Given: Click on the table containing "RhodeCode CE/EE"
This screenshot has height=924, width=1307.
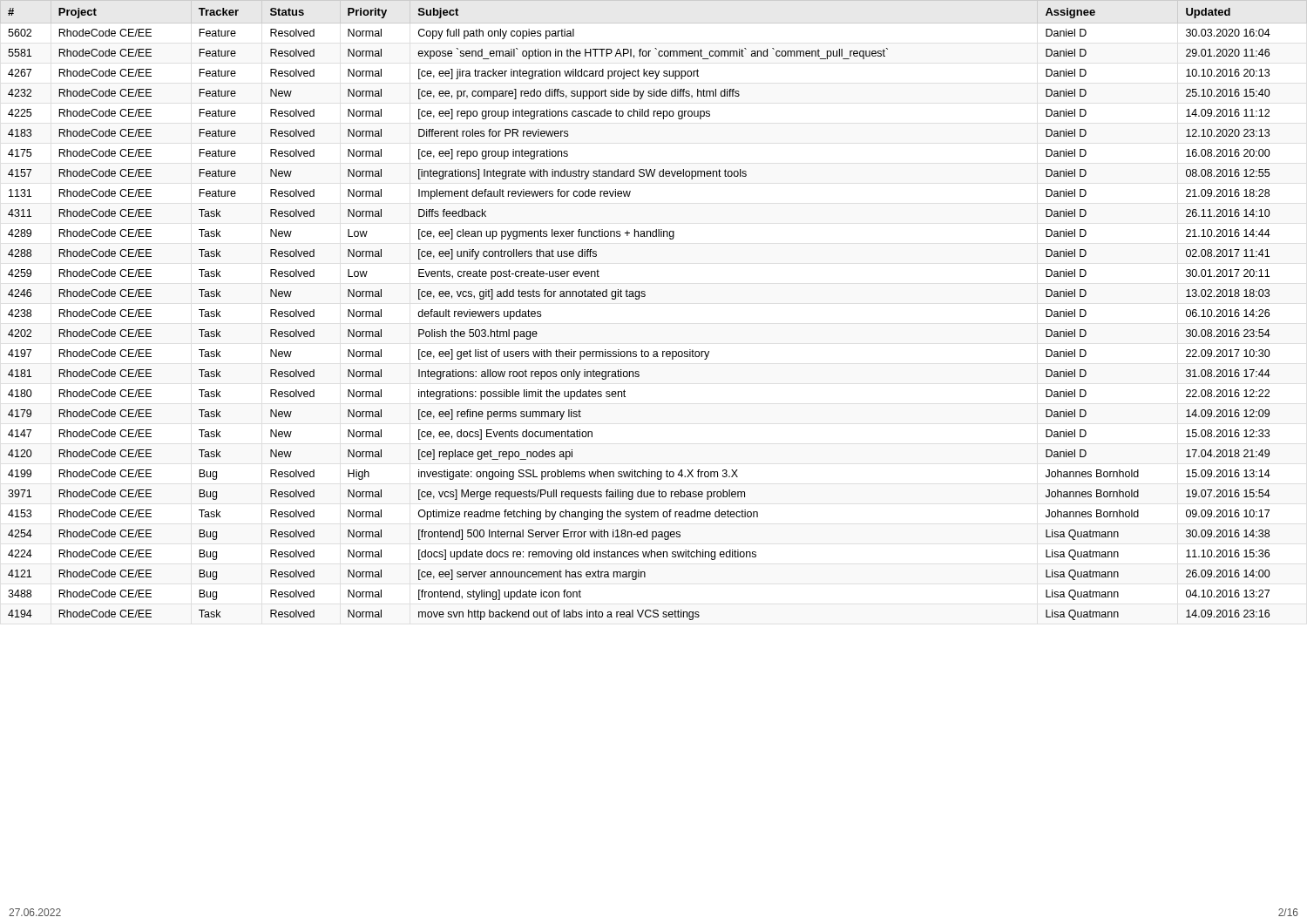Looking at the screenshot, I should pos(654,312).
